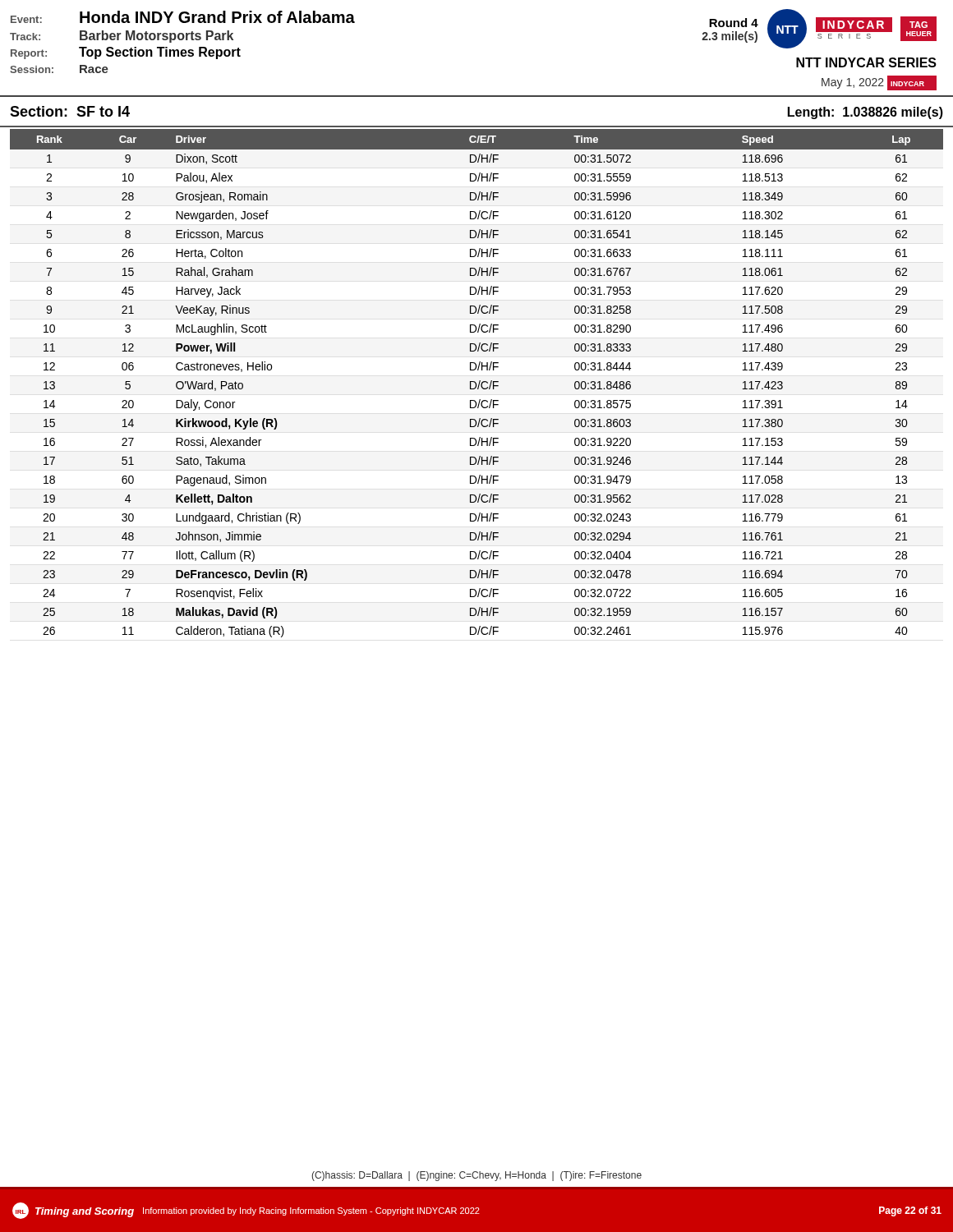This screenshot has height=1232, width=953.
Task: Locate the passage starting "(C)hassis: D=Dallara |"
Action: click(476, 1175)
